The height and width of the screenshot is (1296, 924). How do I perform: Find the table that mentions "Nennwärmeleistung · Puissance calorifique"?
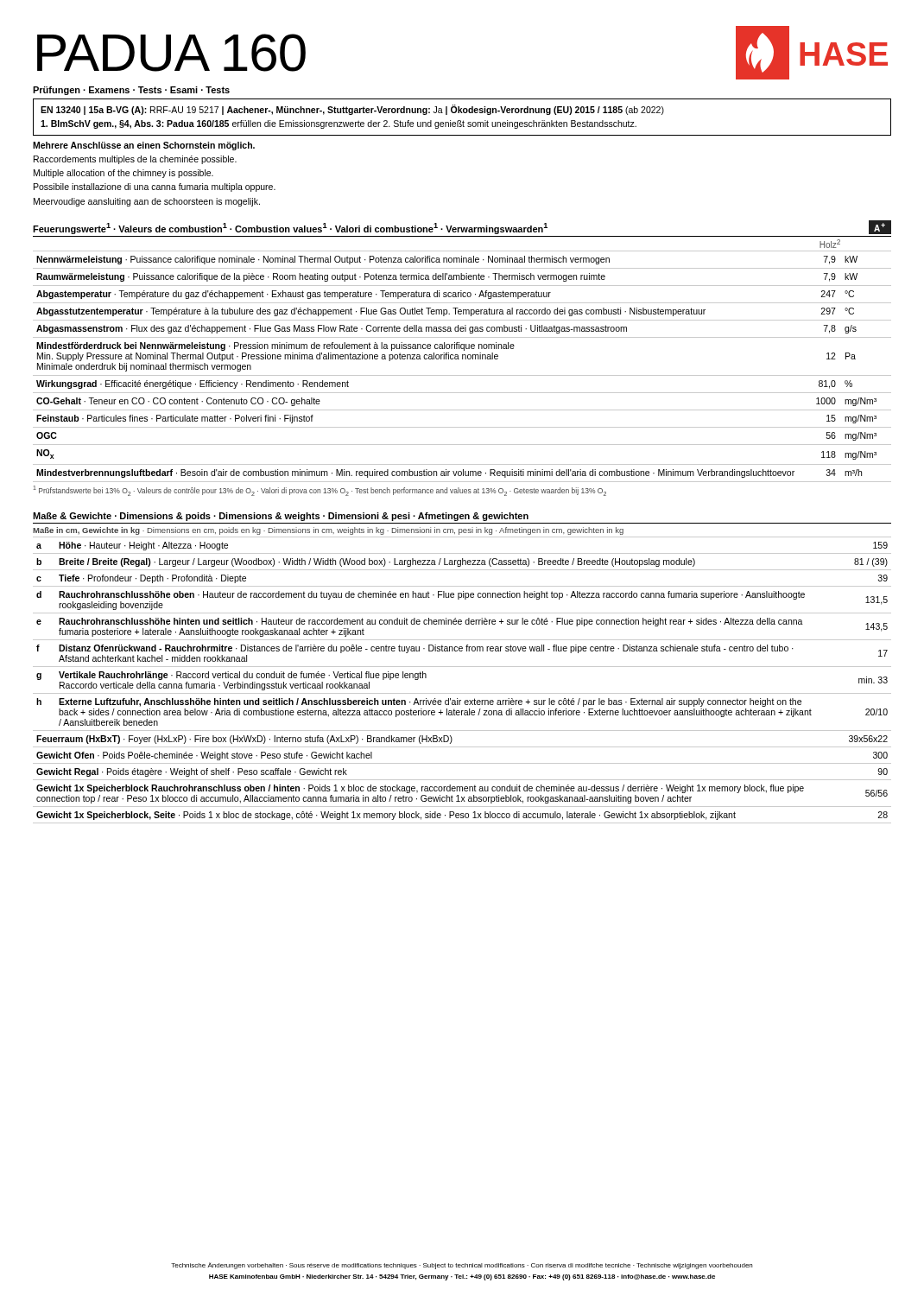click(x=462, y=366)
